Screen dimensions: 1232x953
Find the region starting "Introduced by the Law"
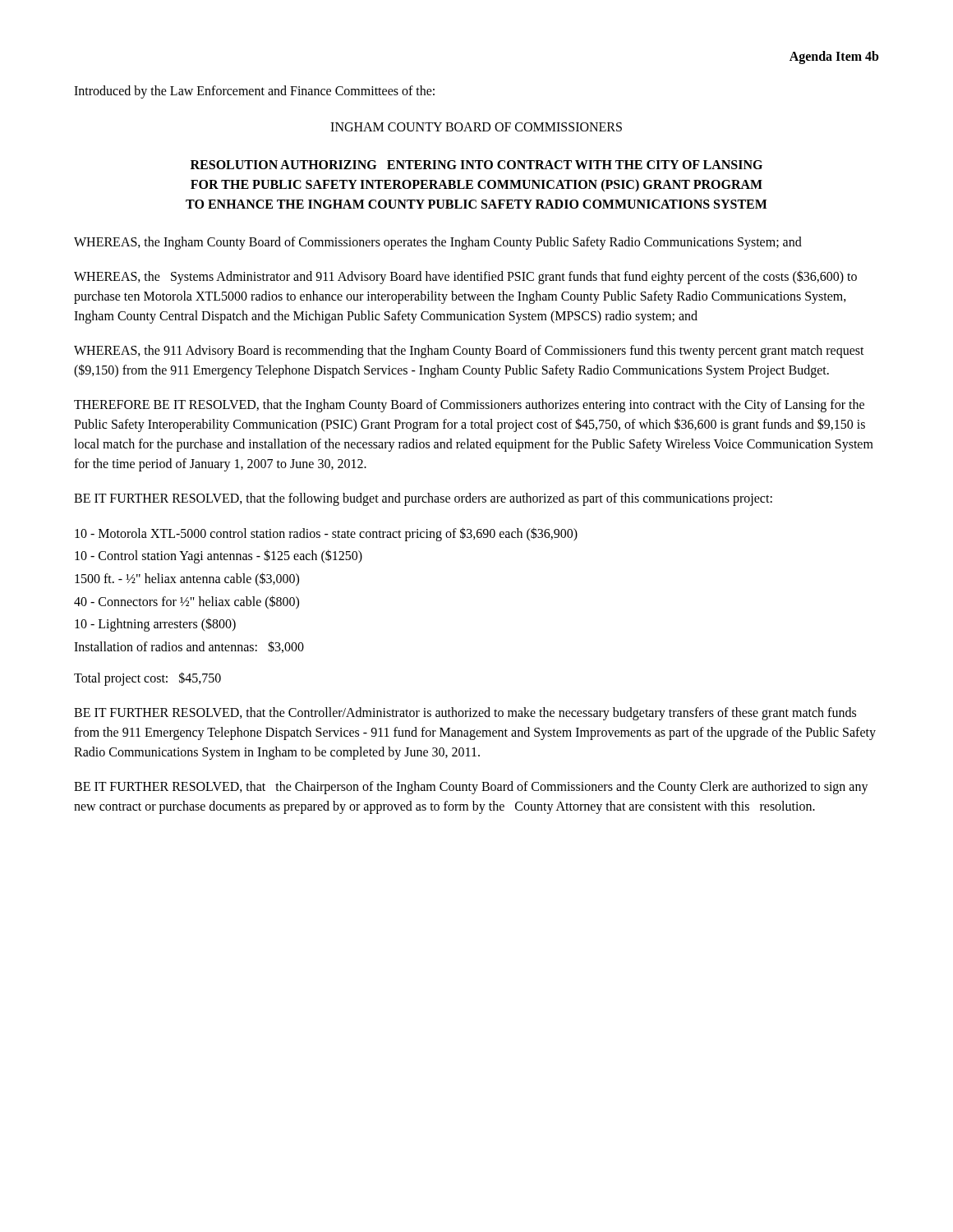255,91
